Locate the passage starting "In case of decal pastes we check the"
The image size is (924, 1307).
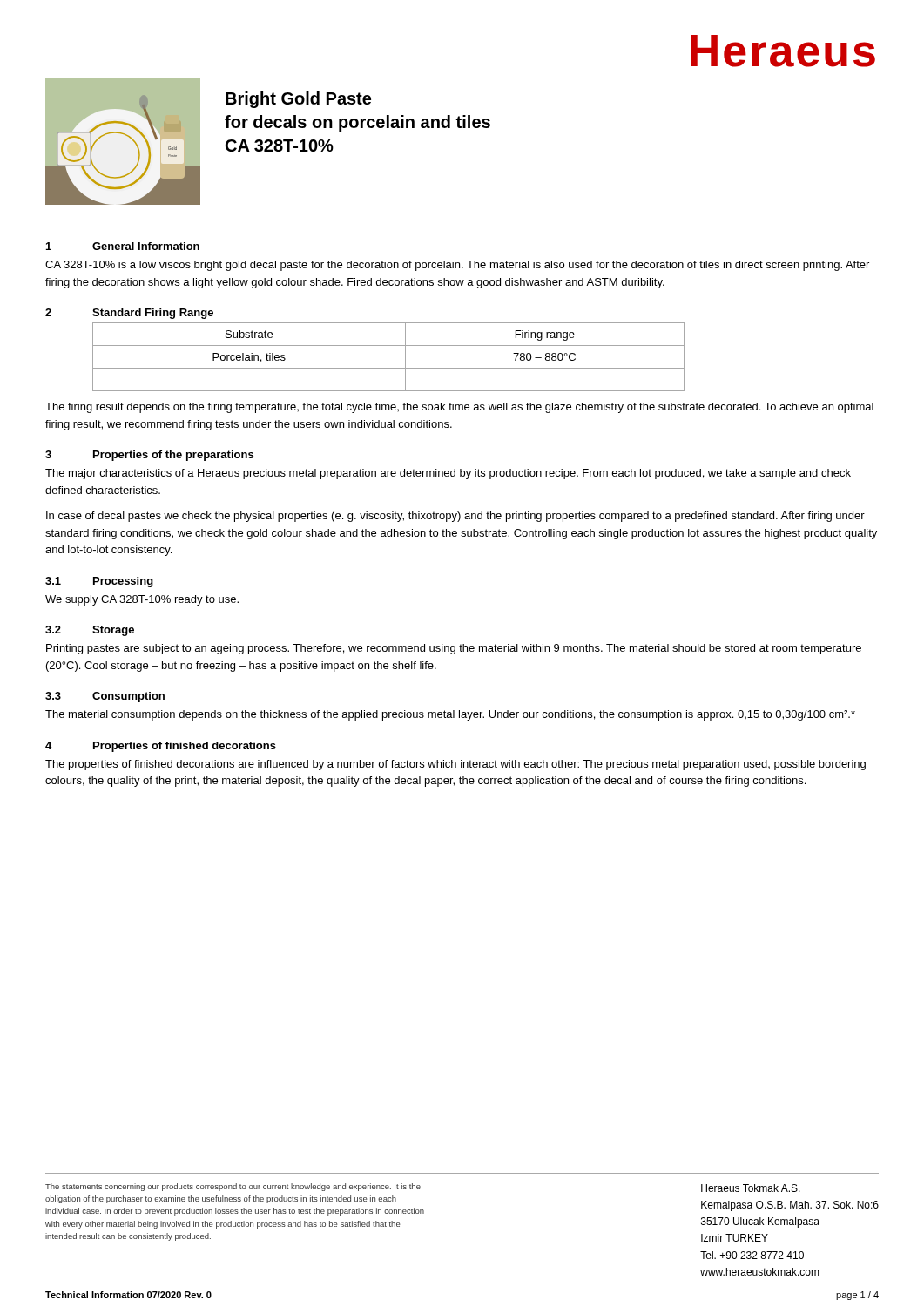point(461,532)
